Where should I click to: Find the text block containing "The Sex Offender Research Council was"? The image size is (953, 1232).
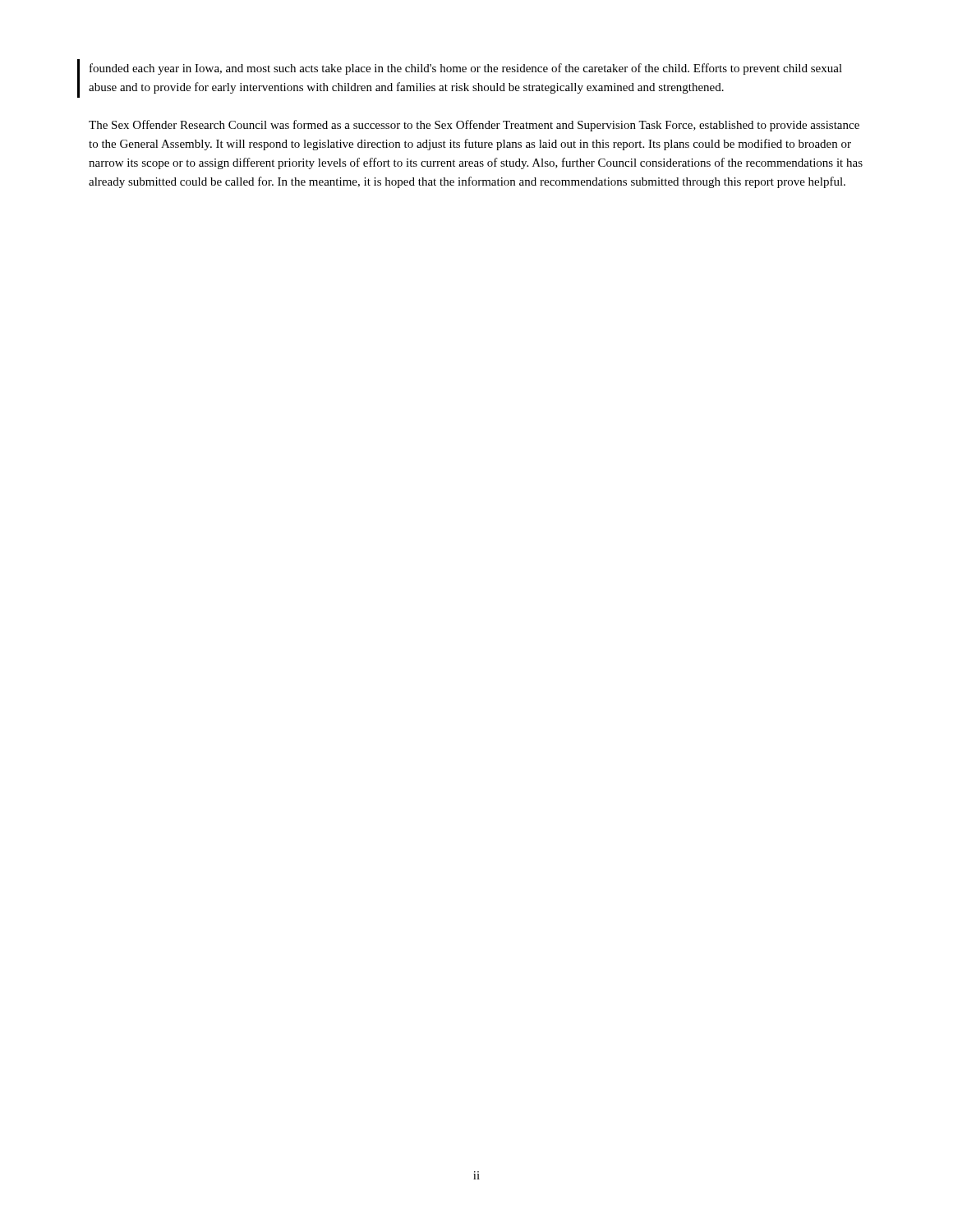coord(476,153)
